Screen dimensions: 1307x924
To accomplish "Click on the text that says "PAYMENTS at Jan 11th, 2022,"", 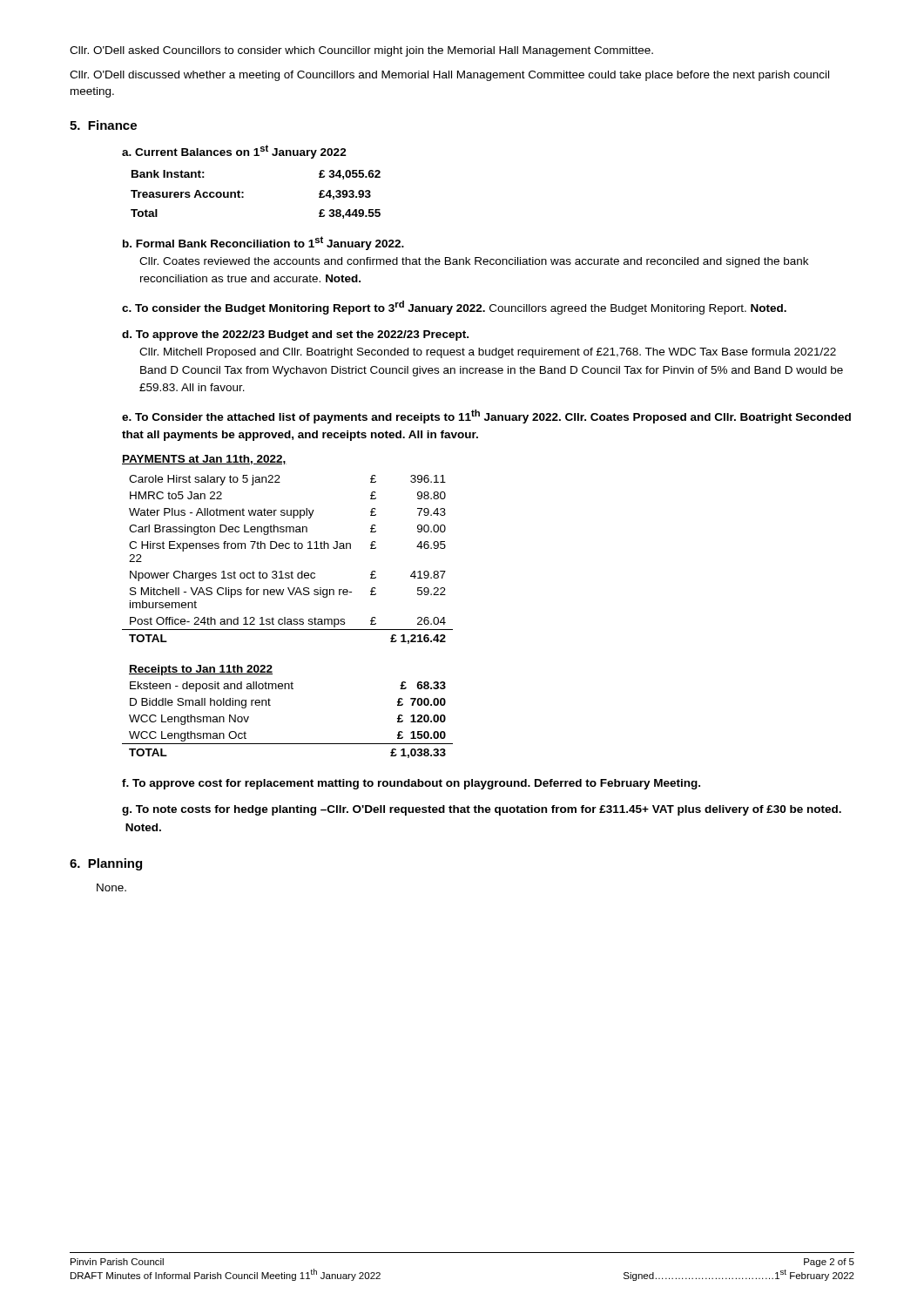I will point(204,459).
